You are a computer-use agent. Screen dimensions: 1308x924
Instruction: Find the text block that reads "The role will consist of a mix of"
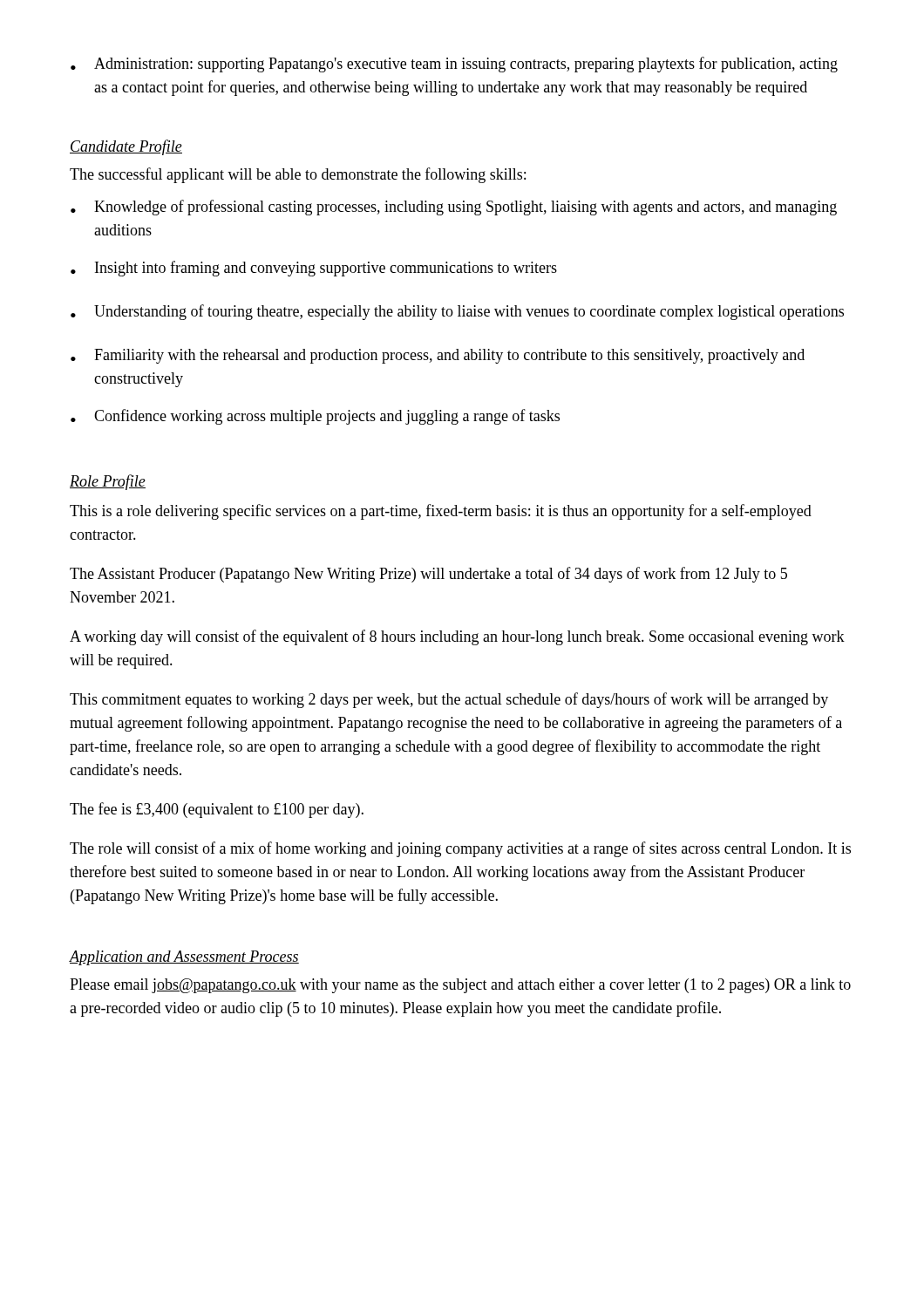pos(461,872)
